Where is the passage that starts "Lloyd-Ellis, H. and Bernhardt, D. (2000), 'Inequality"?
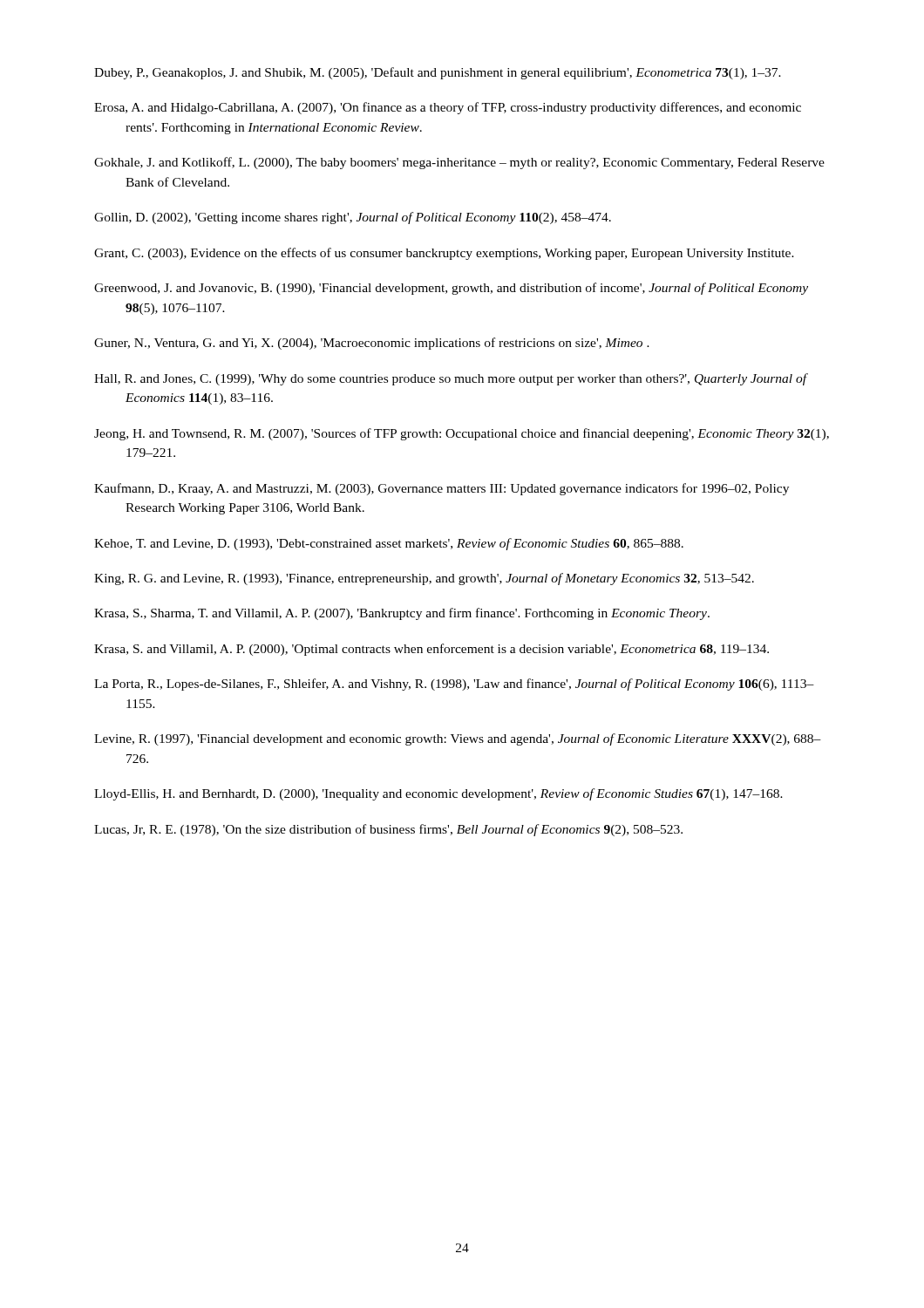924x1308 pixels. [x=439, y=793]
